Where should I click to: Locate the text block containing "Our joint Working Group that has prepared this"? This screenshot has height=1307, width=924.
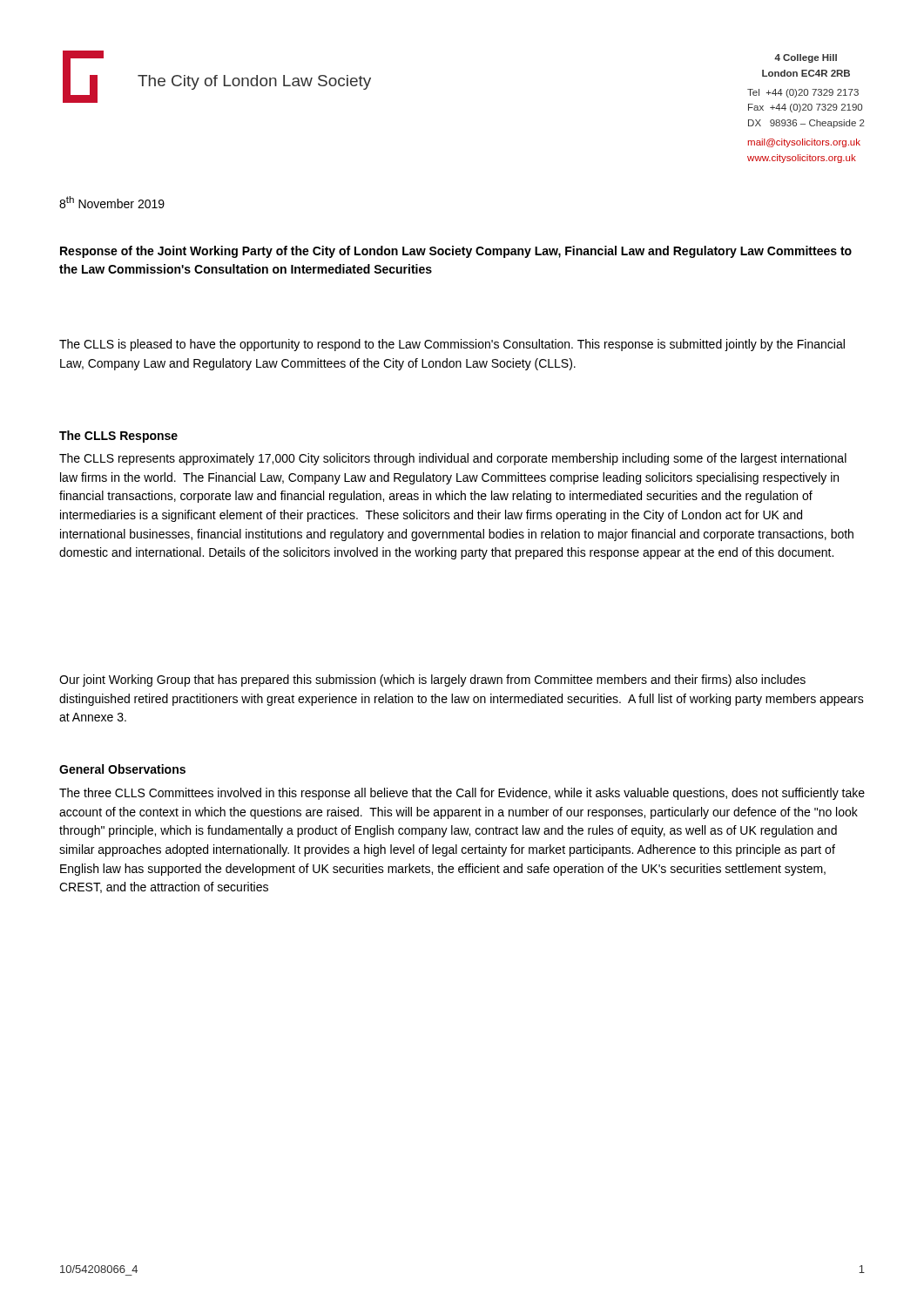461,699
